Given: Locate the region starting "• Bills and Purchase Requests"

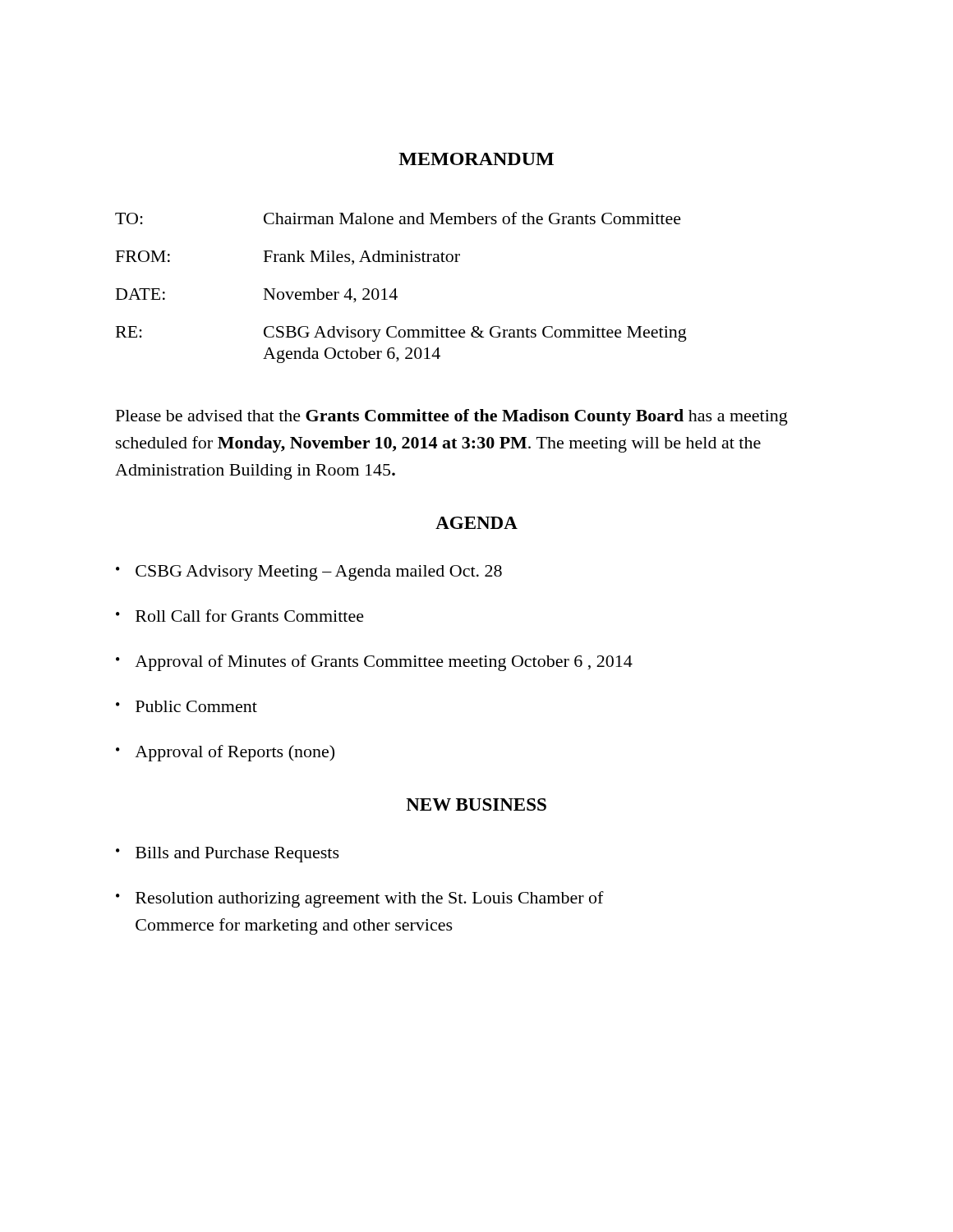Looking at the screenshot, I should [x=227, y=852].
